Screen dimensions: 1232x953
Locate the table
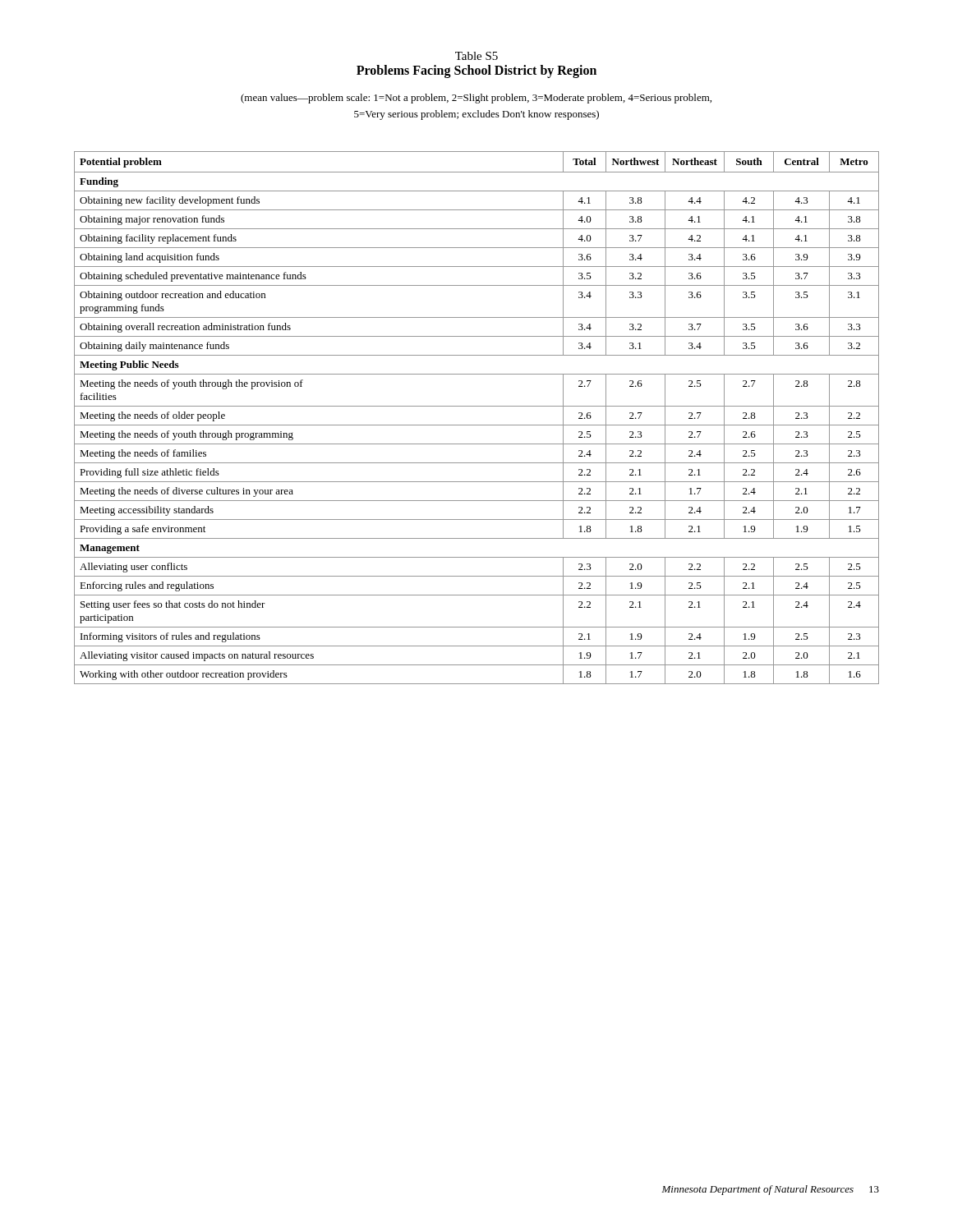pyautogui.click(x=476, y=418)
